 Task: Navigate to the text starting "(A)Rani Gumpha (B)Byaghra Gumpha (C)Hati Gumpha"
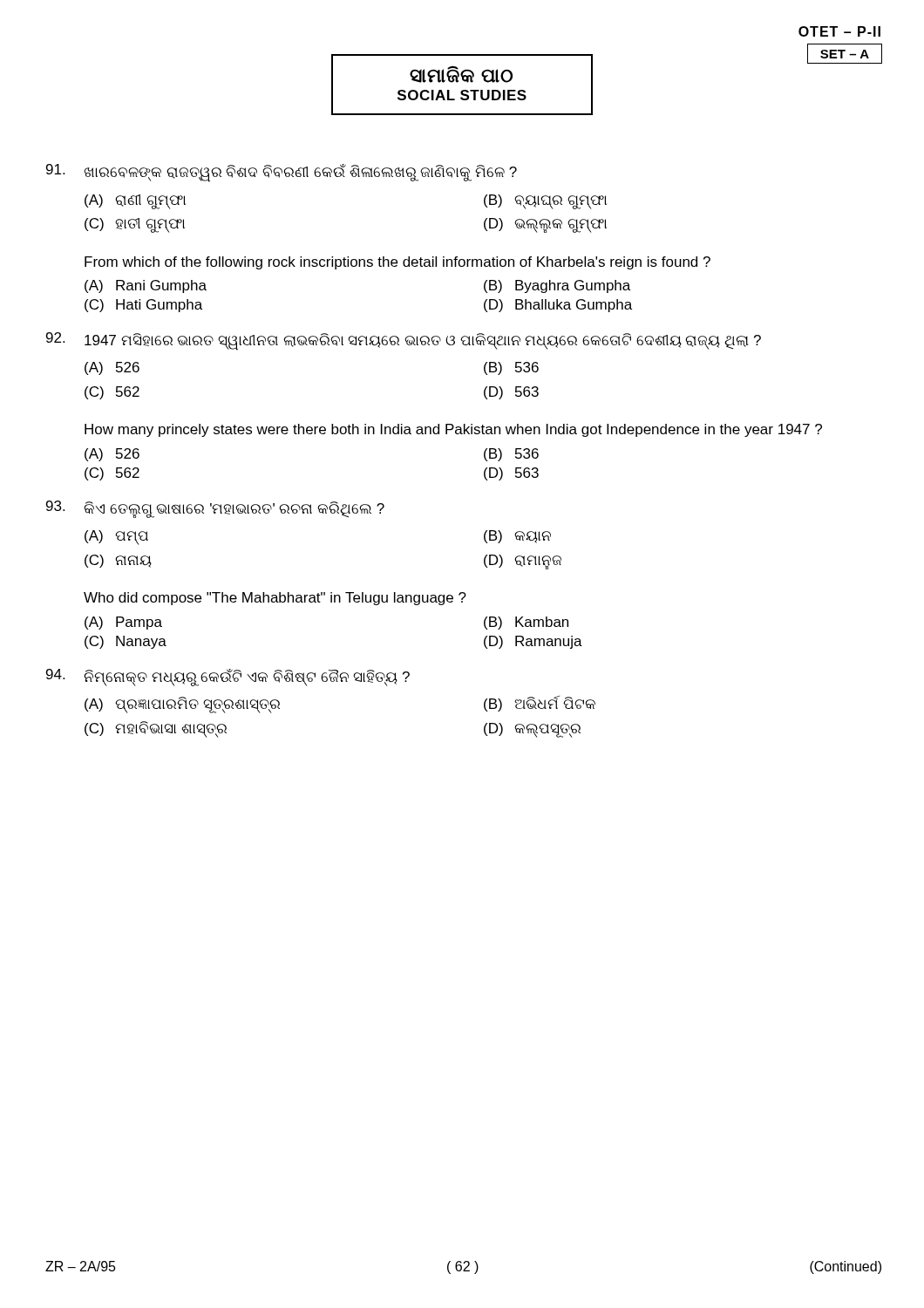tap(483, 295)
